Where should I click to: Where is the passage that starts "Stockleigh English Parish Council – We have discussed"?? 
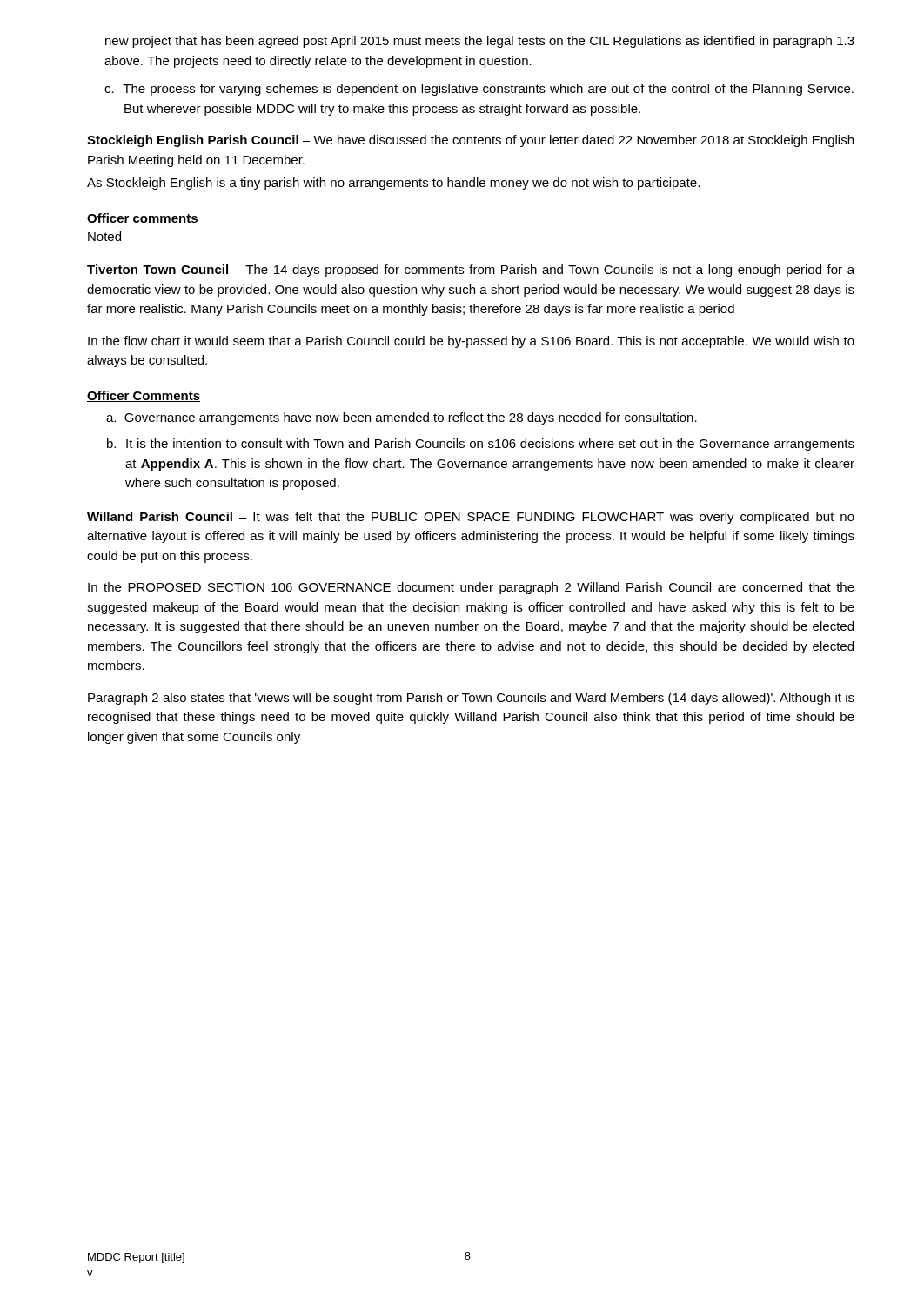tap(470, 141)
